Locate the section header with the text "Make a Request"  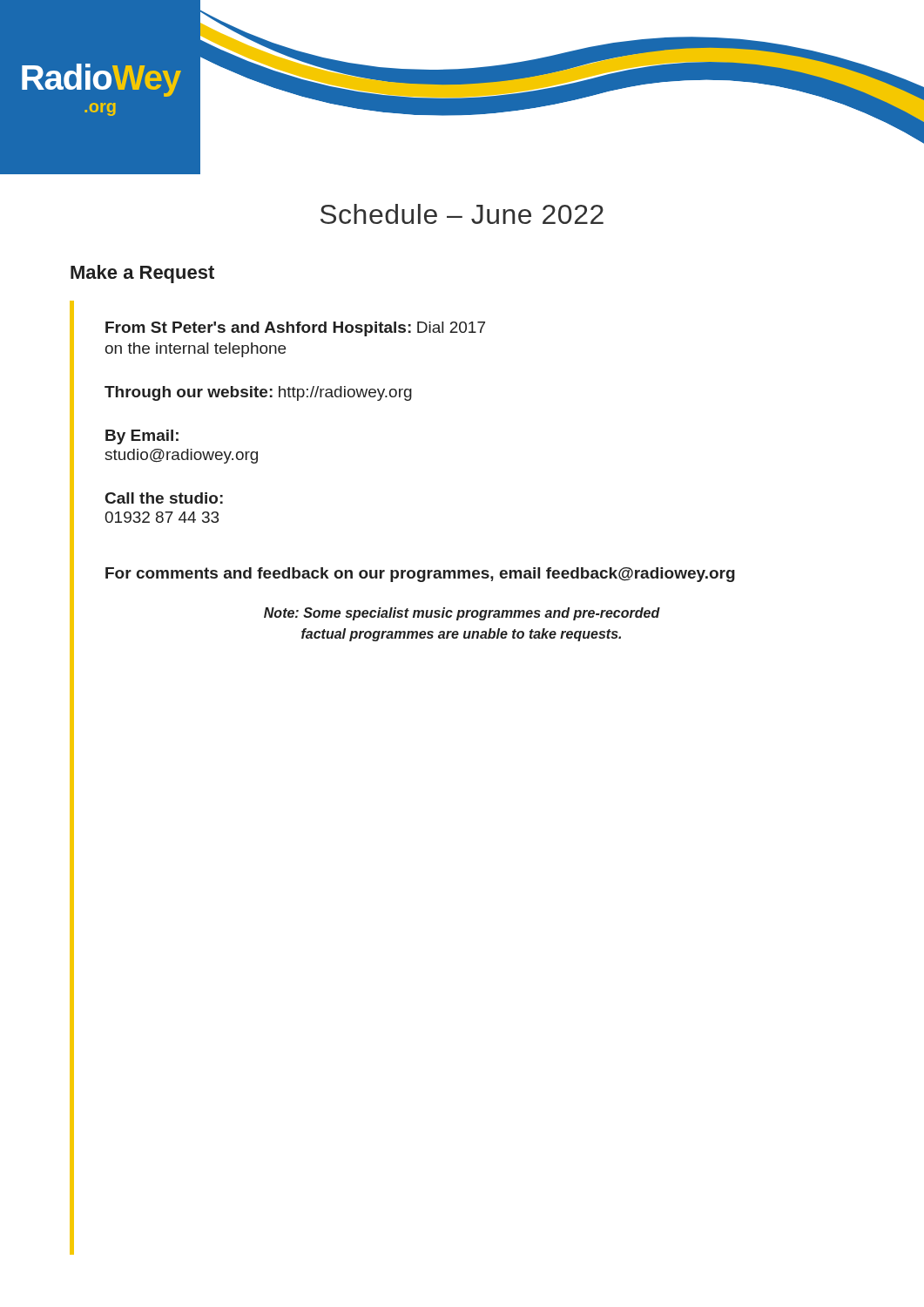(x=142, y=272)
